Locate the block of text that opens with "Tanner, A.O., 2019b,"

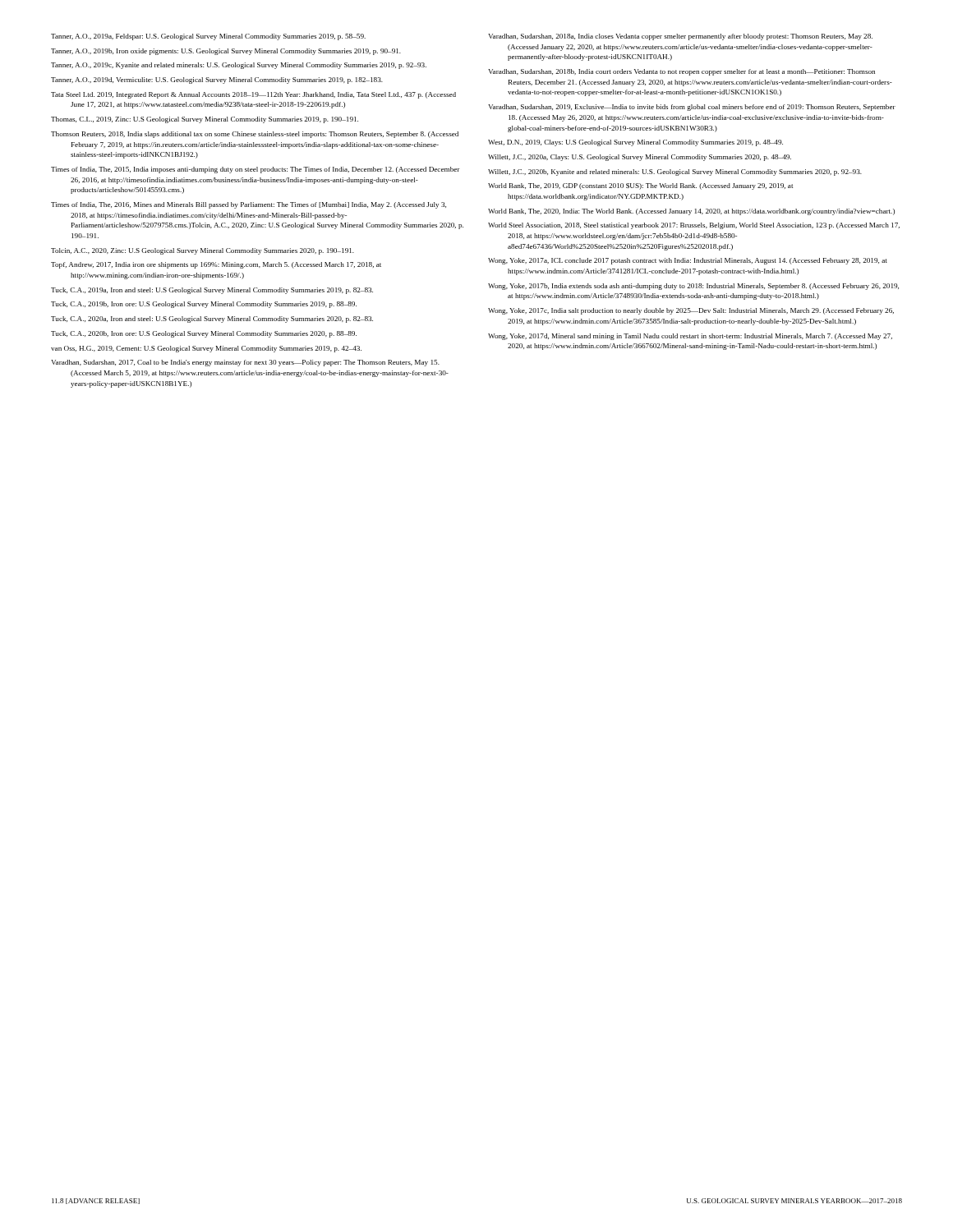pyautogui.click(x=226, y=51)
